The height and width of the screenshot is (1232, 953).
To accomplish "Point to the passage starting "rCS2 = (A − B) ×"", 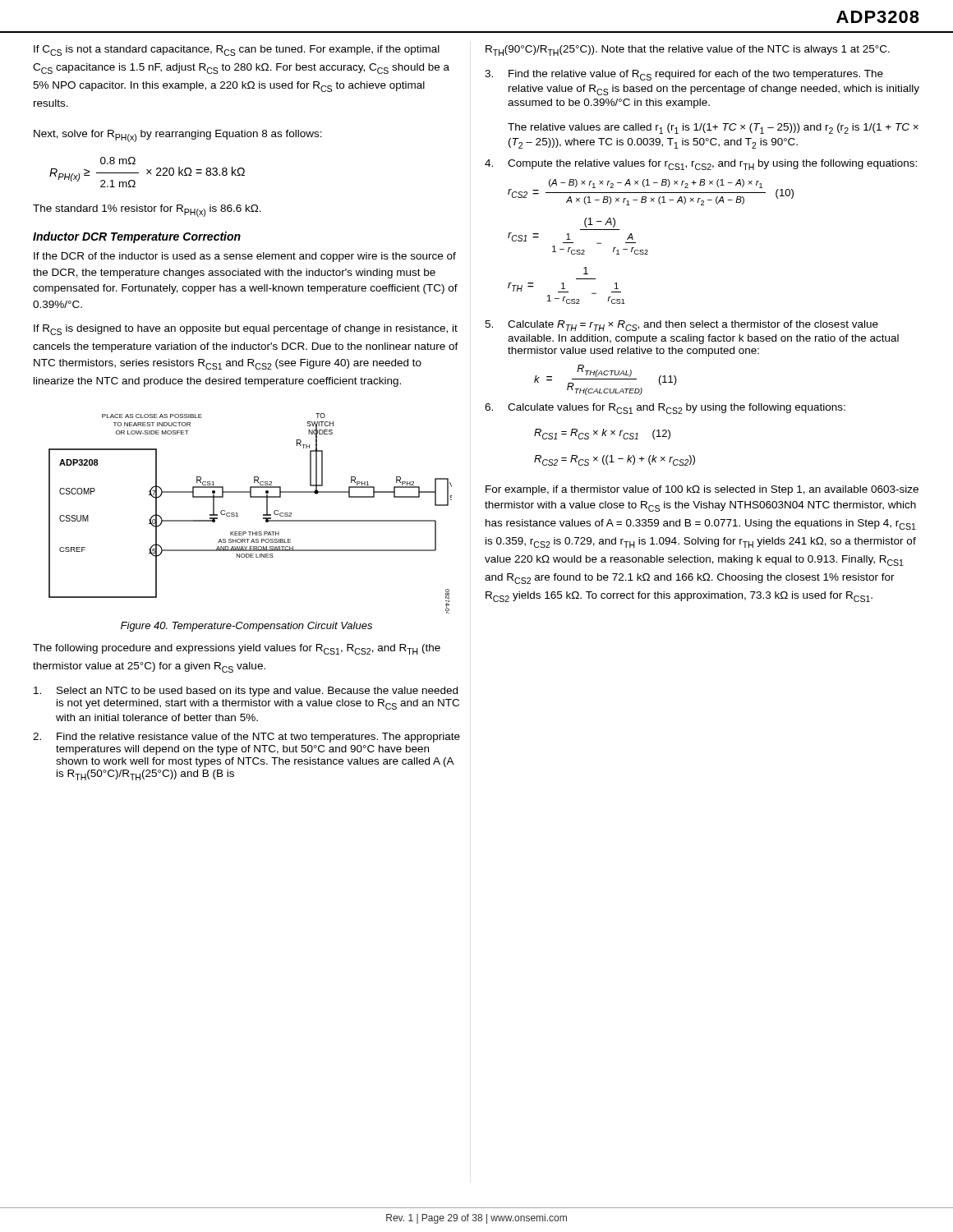I will pyautogui.click(x=714, y=192).
